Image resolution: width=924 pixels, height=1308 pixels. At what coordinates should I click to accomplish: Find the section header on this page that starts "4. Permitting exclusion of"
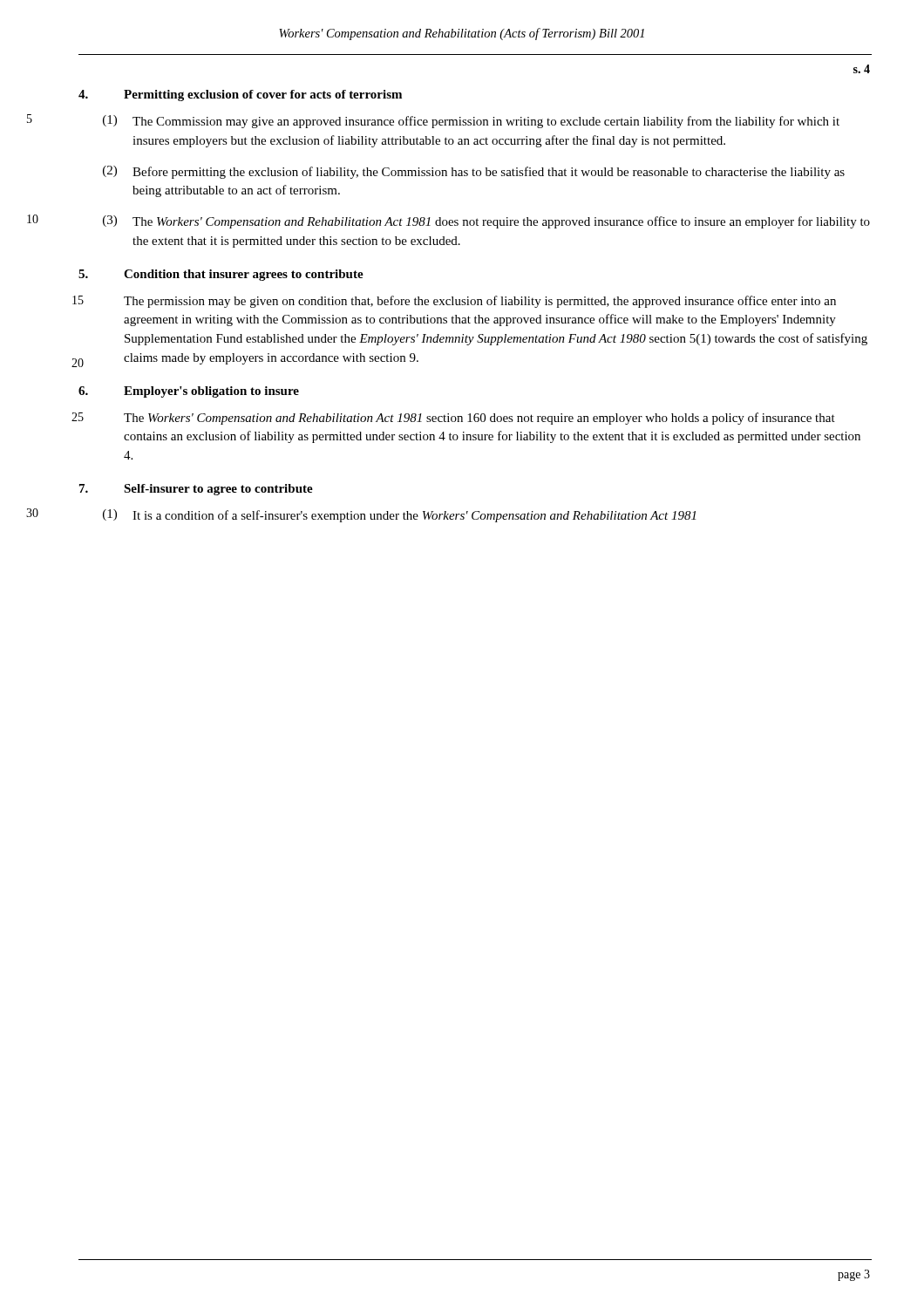(240, 95)
